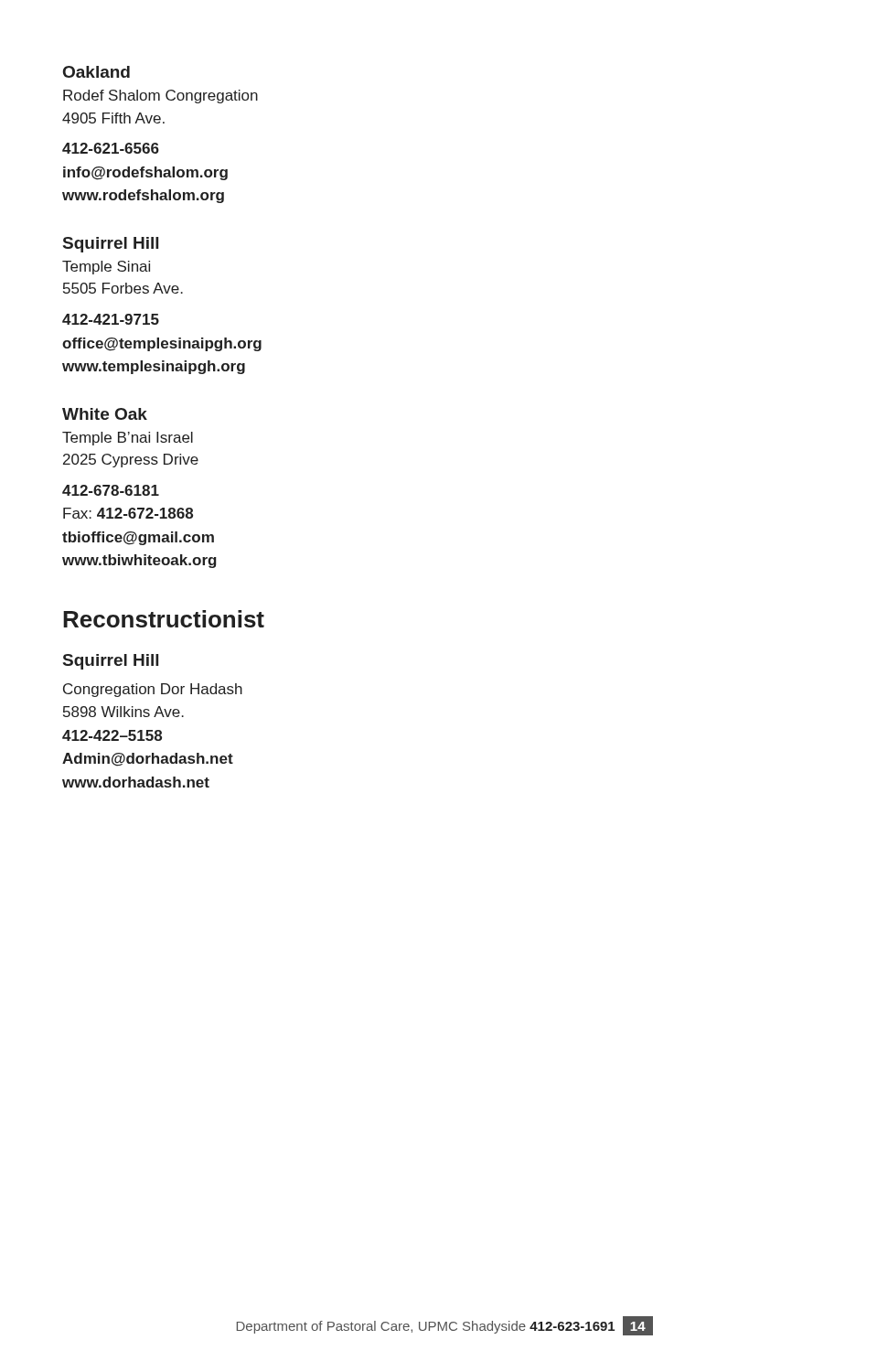This screenshot has height=1372, width=888.
Task: Select the text block with the text "Congregation Dor Hadash5898 Wilkins Ave. 412-422–5158"
Action: (x=152, y=736)
